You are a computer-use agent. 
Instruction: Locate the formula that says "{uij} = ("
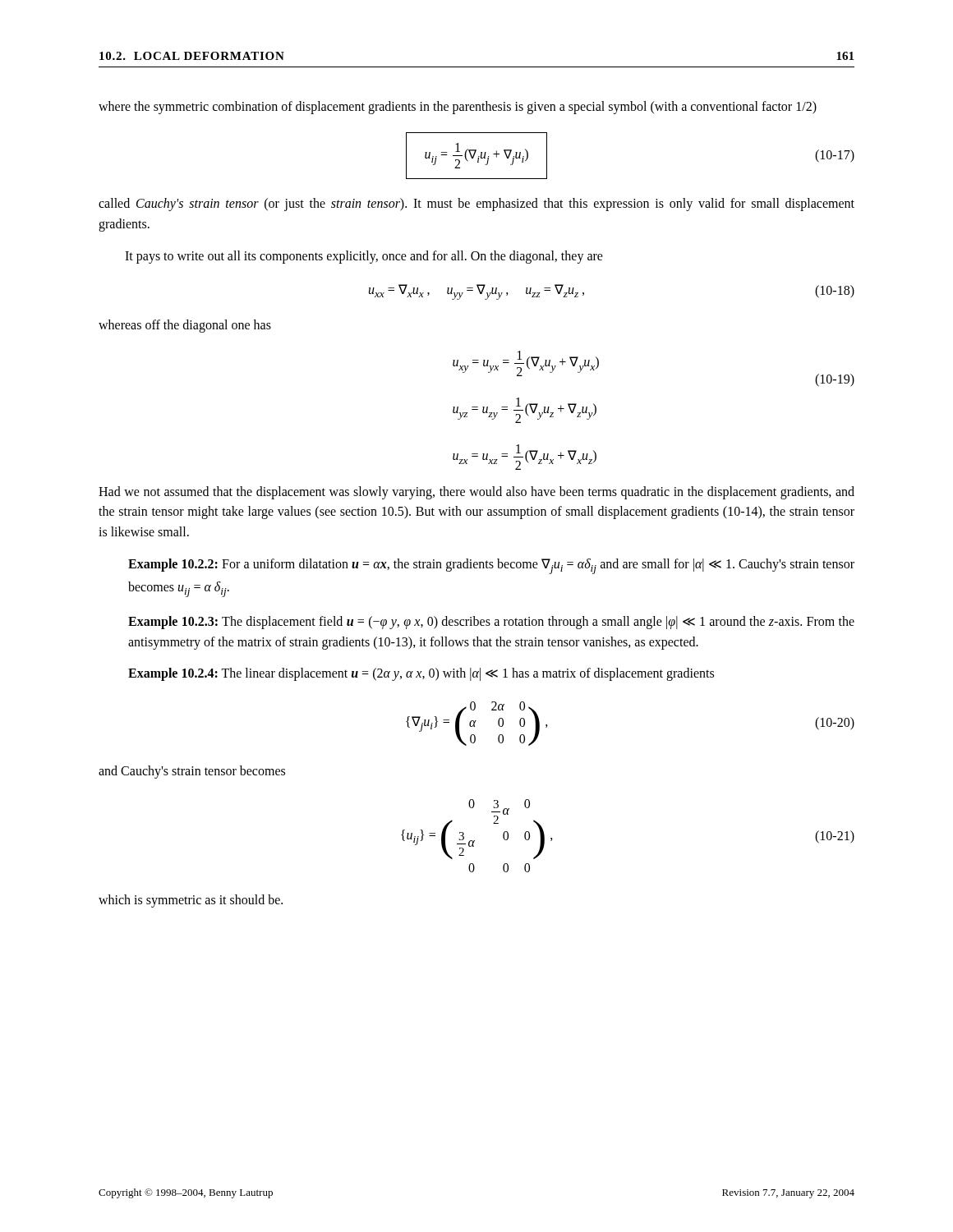pos(476,836)
